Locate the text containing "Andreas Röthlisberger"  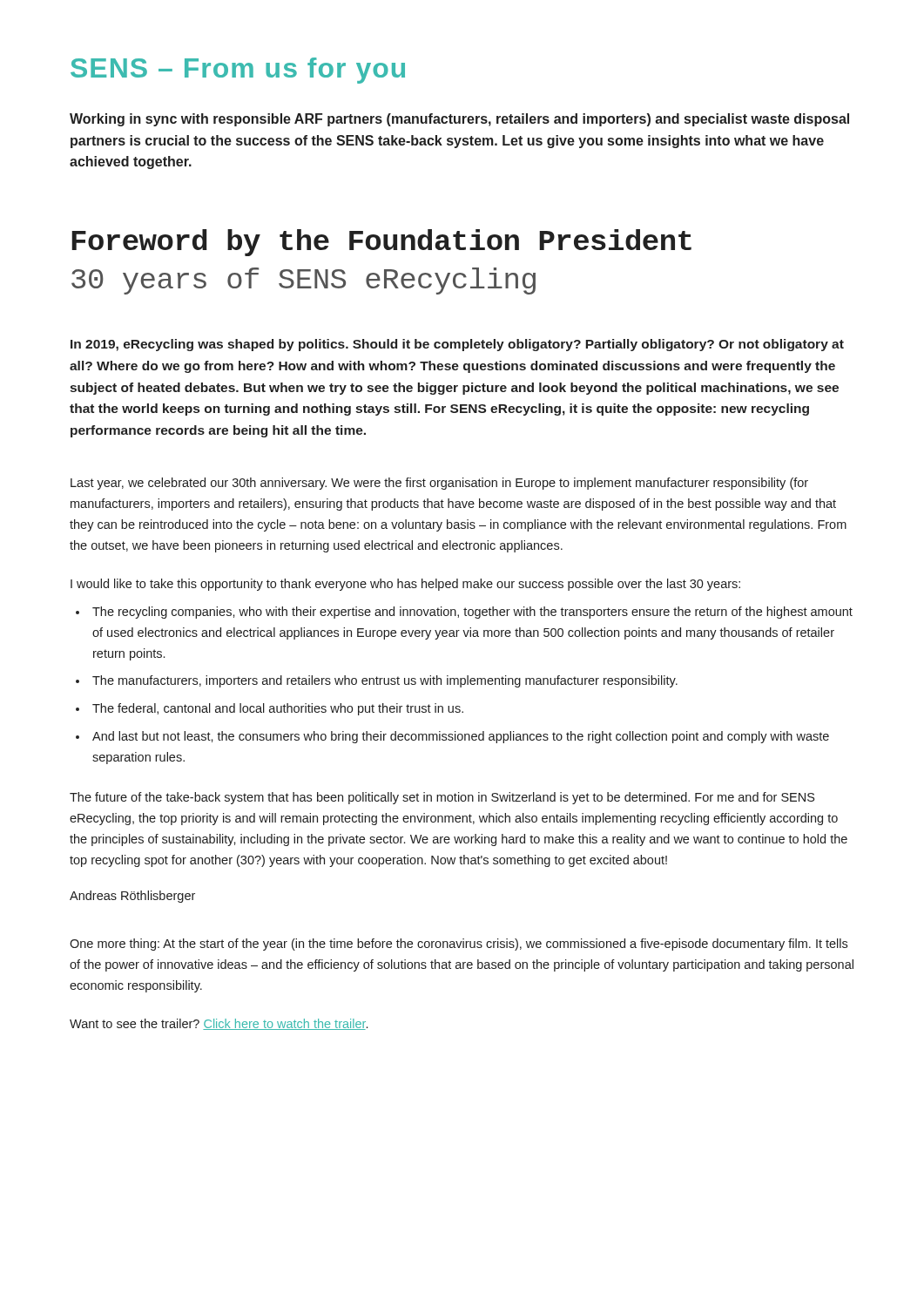tap(132, 897)
